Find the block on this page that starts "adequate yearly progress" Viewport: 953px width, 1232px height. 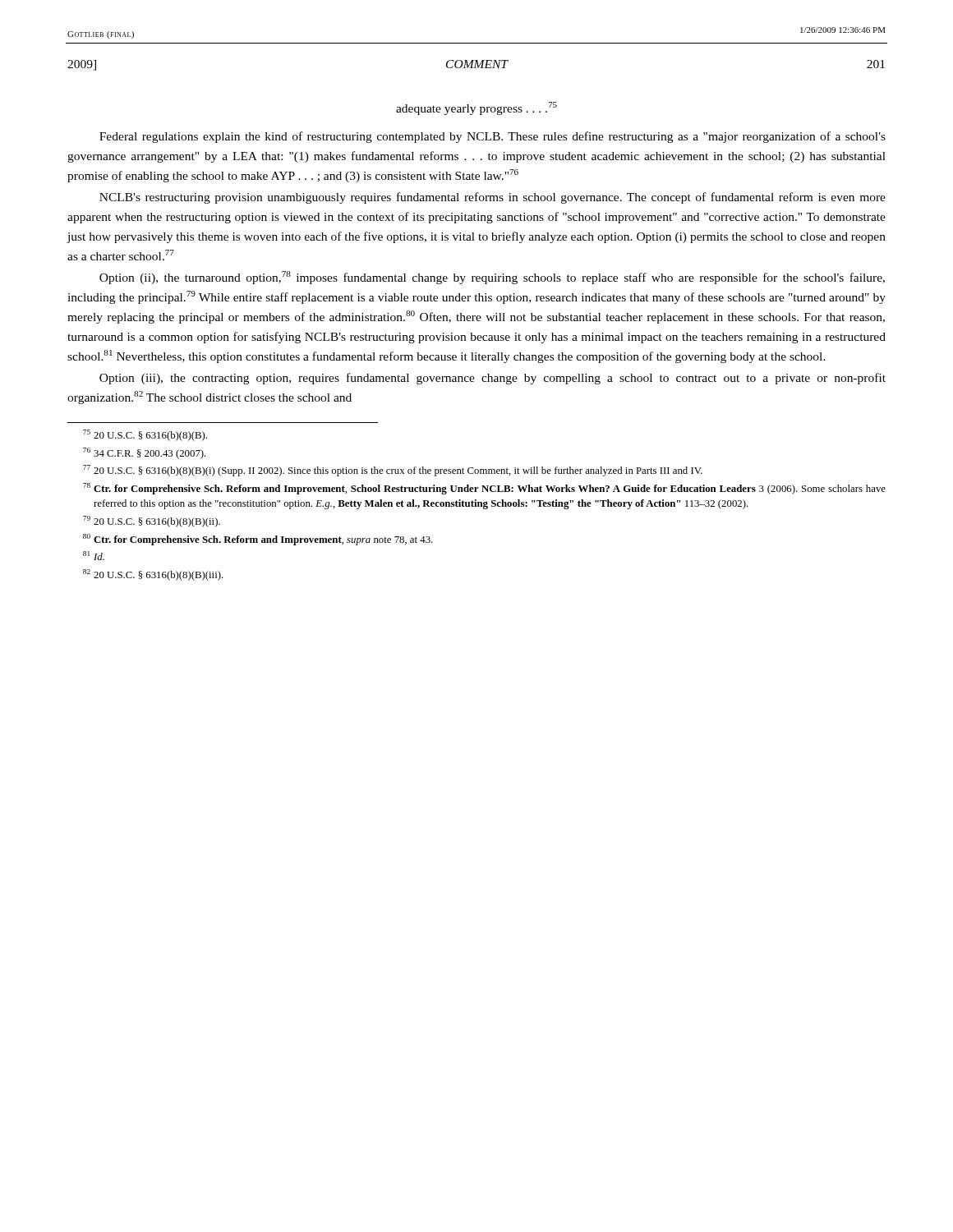pos(476,107)
